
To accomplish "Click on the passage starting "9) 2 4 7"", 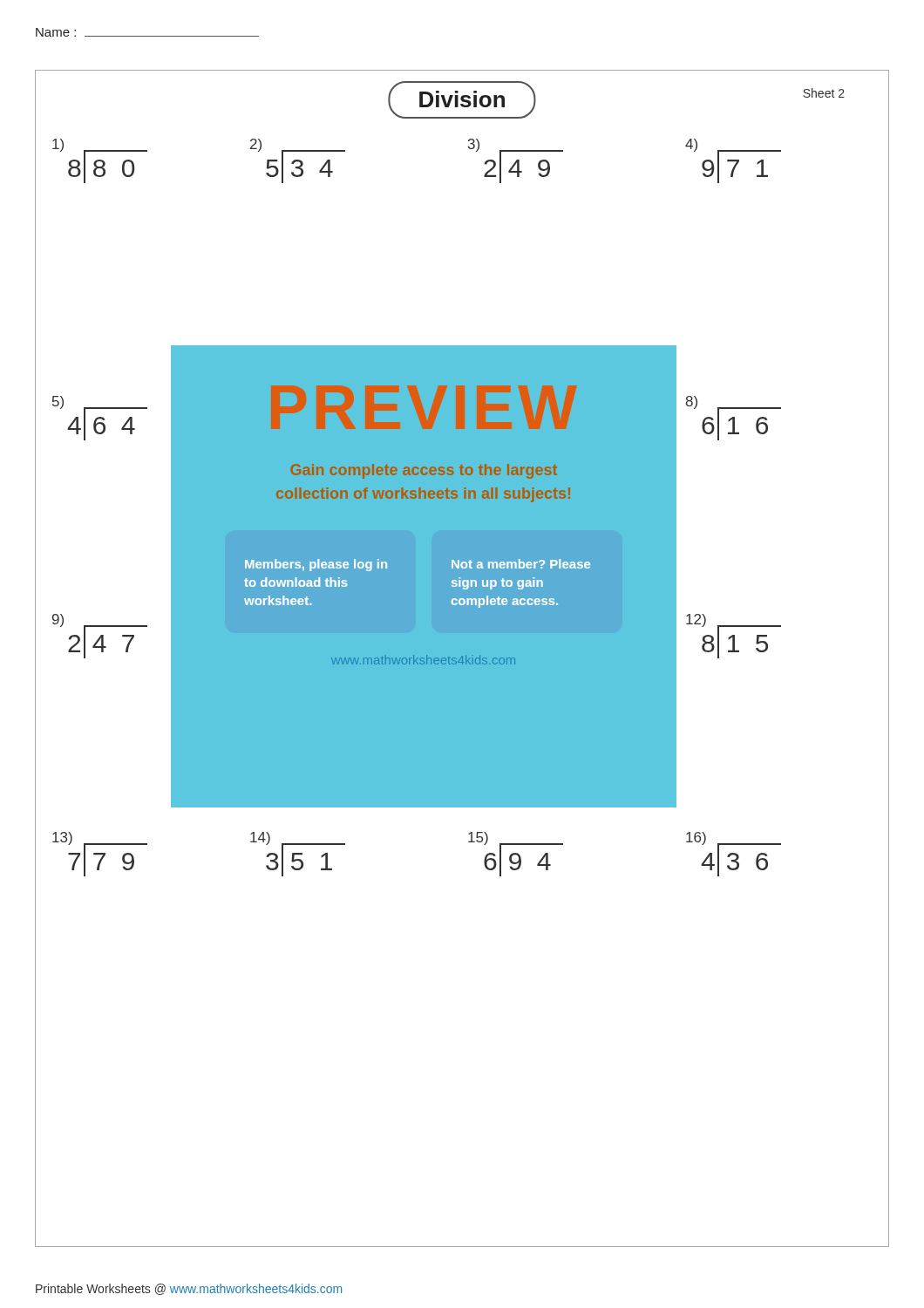I will click(100, 635).
